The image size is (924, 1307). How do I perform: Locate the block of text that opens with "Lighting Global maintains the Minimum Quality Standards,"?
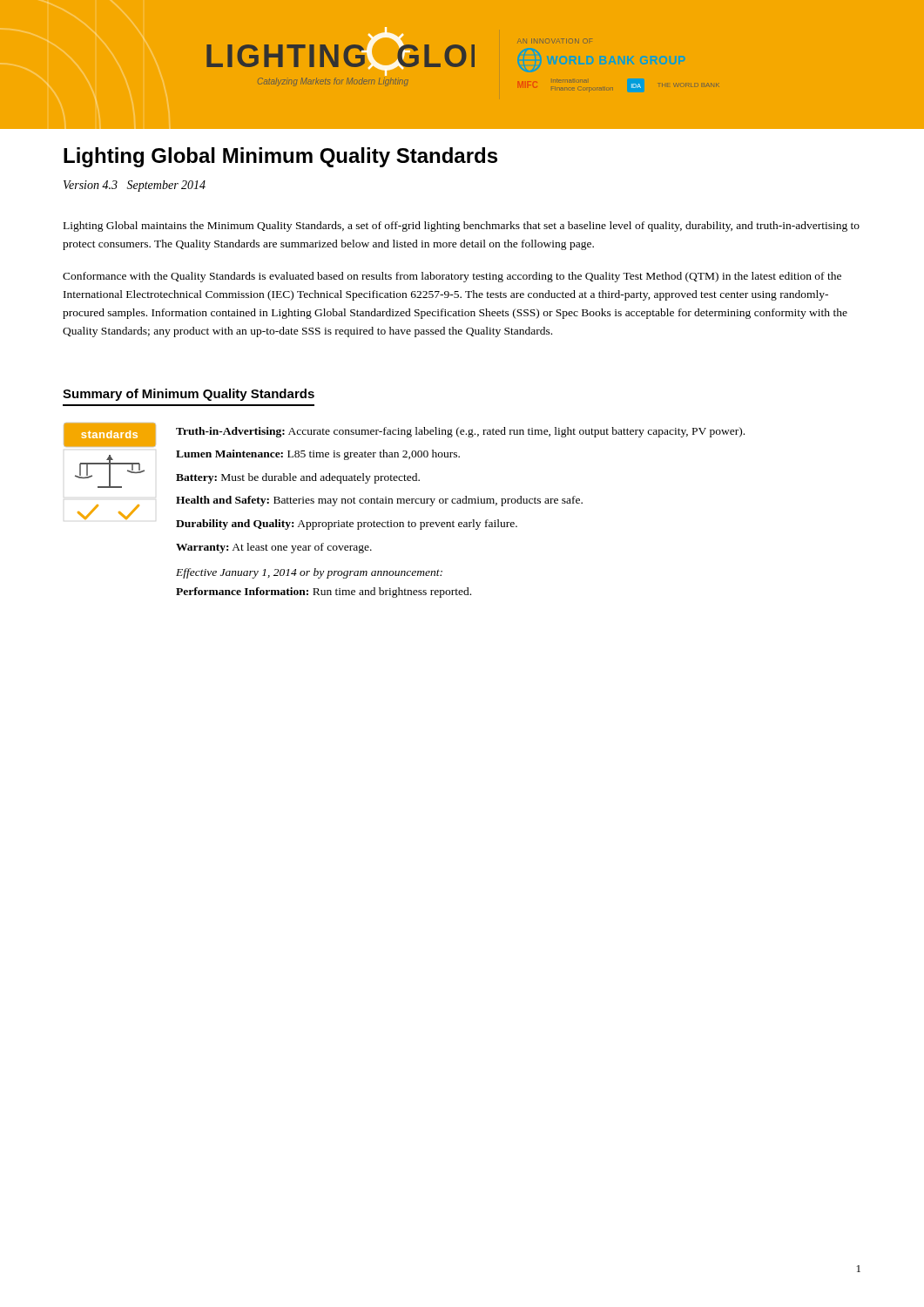pyautogui.click(x=461, y=234)
